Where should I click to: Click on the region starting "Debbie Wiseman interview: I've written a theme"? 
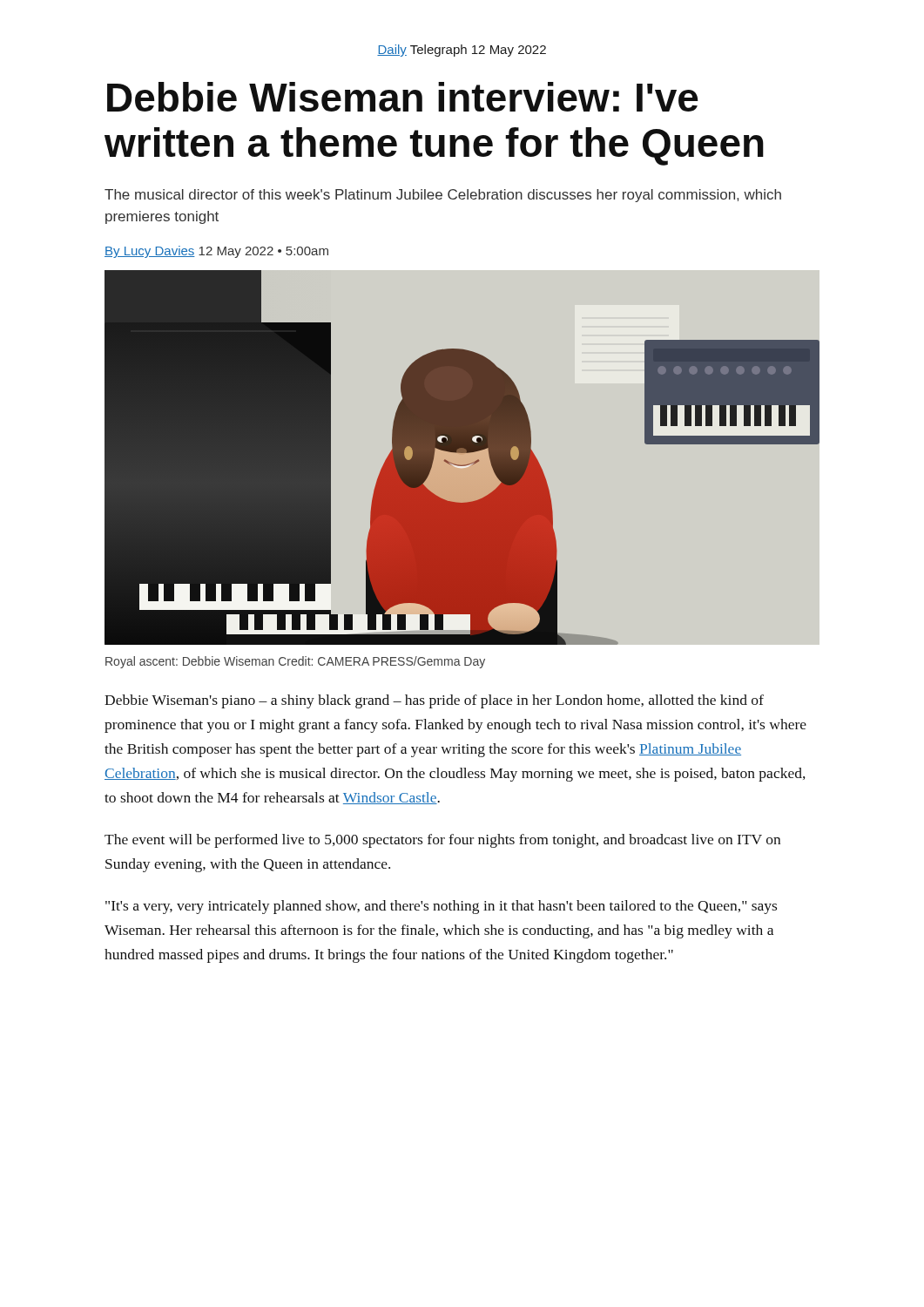click(435, 120)
